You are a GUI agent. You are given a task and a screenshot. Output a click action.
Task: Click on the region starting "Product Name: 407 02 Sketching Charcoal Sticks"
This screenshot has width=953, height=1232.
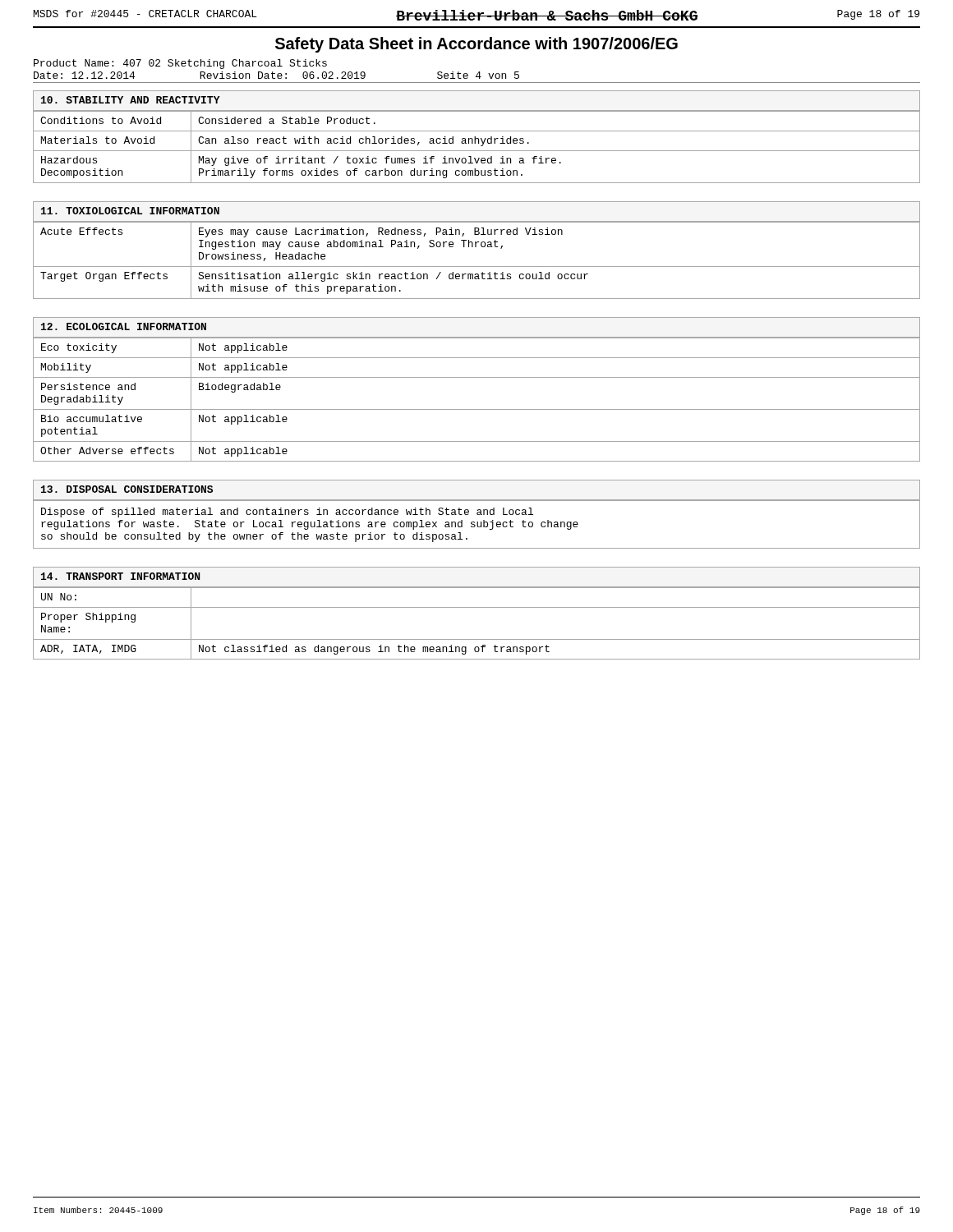(476, 70)
